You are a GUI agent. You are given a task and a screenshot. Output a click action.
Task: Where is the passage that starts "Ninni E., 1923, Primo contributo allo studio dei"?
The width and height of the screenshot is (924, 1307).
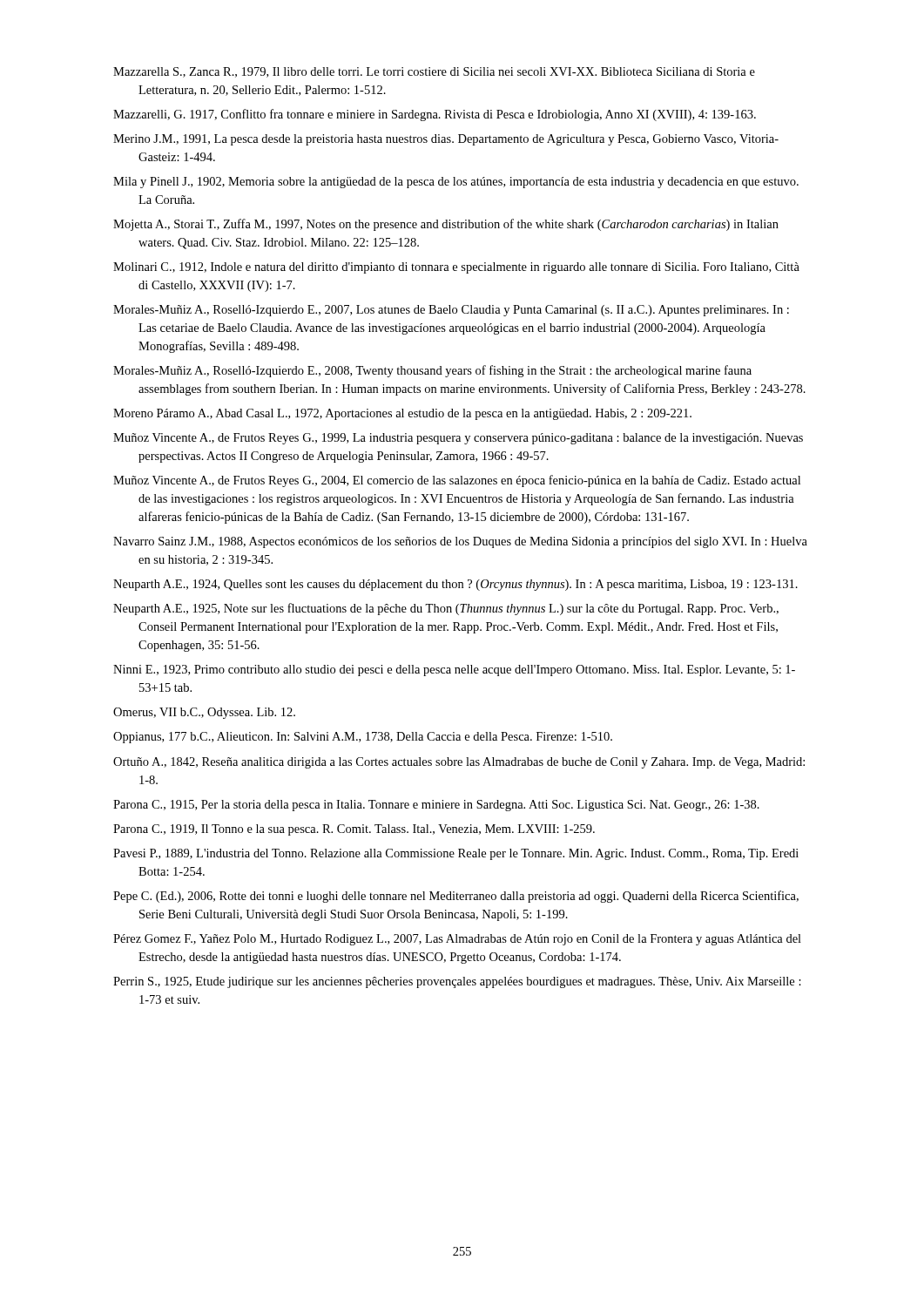point(454,679)
